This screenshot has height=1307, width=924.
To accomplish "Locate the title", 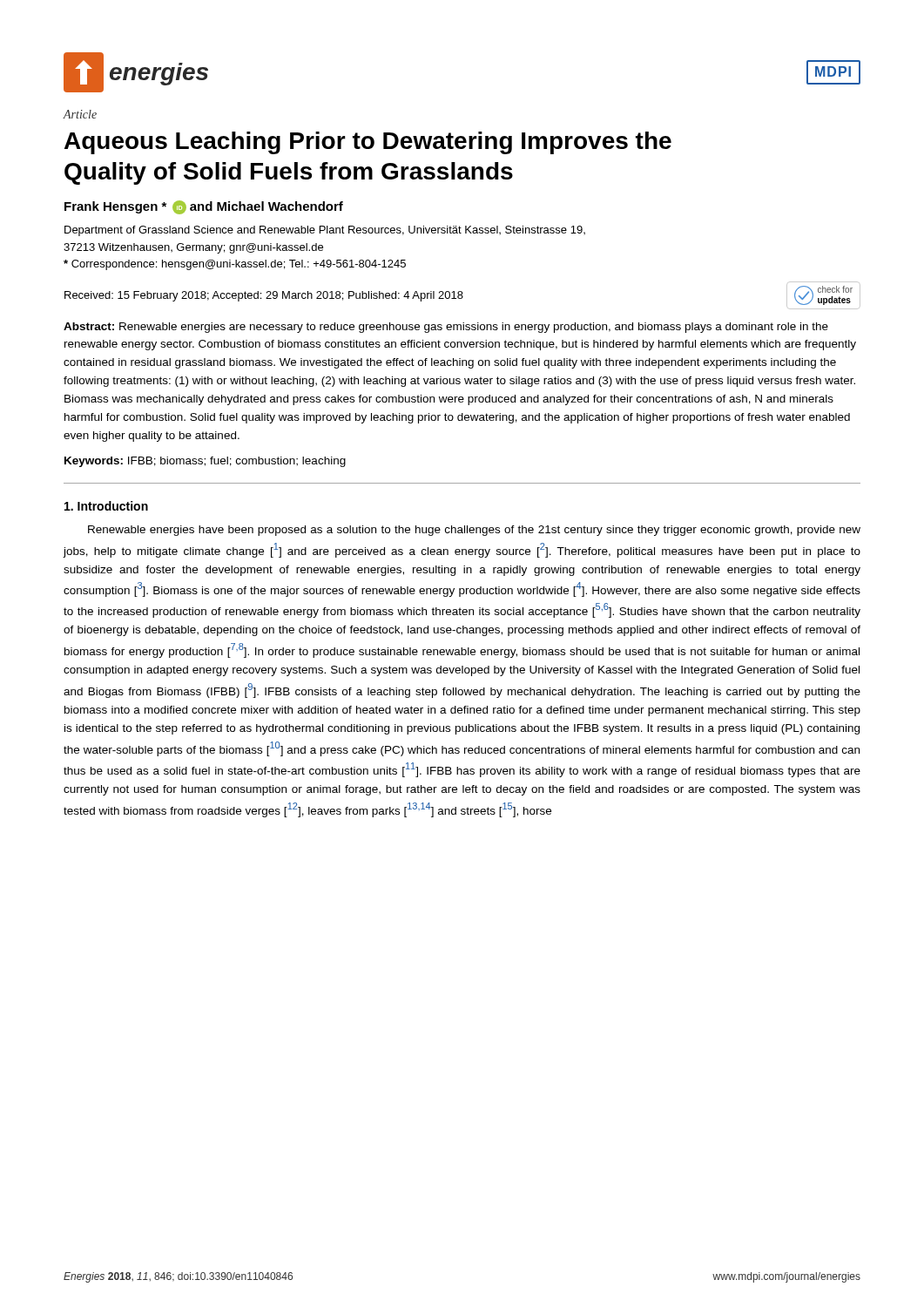I will (368, 156).
